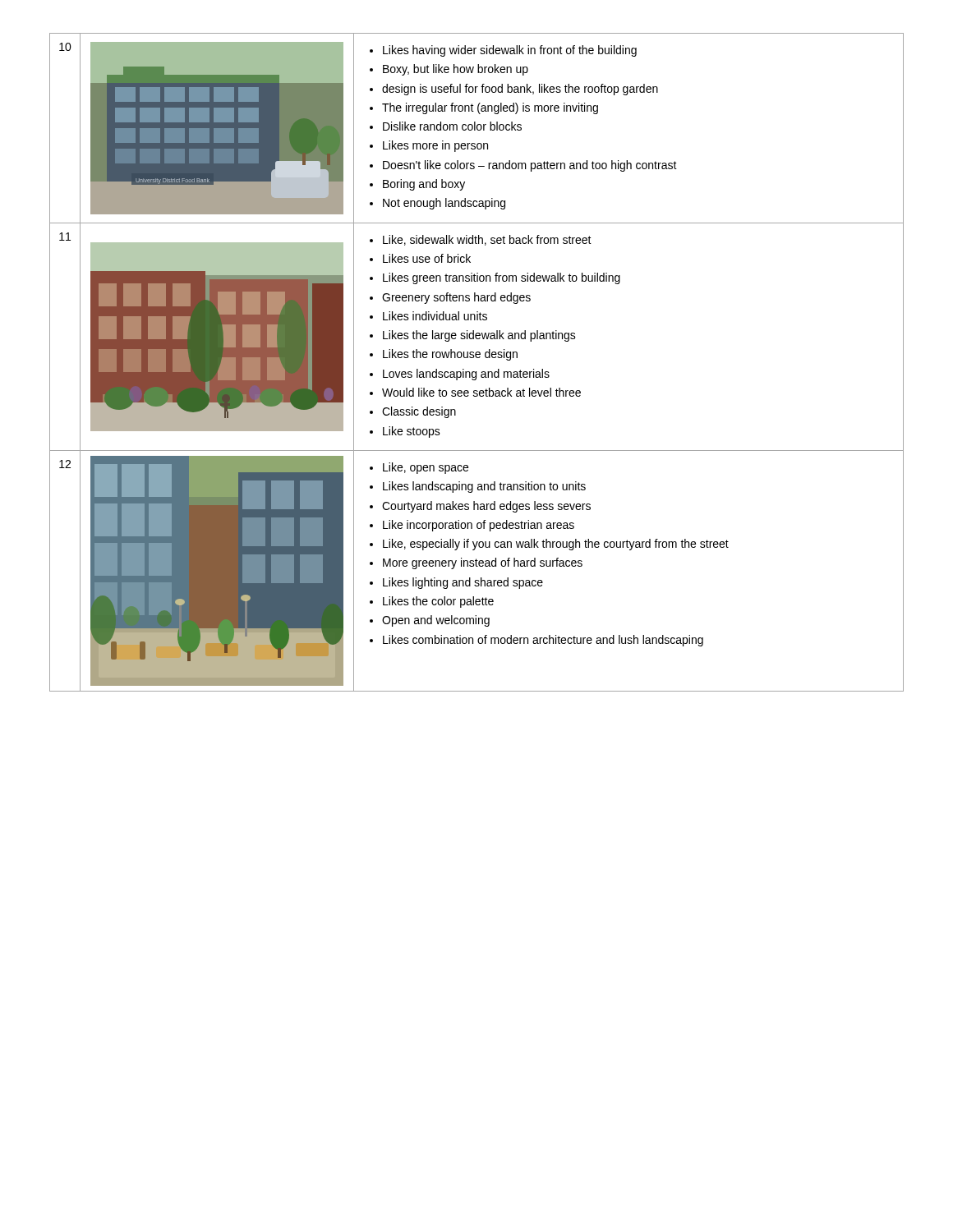The width and height of the screenshot is (953, 1232).
Task: Click where it says "Likes landscaping and transition to units"
Action: pos(484,486)
